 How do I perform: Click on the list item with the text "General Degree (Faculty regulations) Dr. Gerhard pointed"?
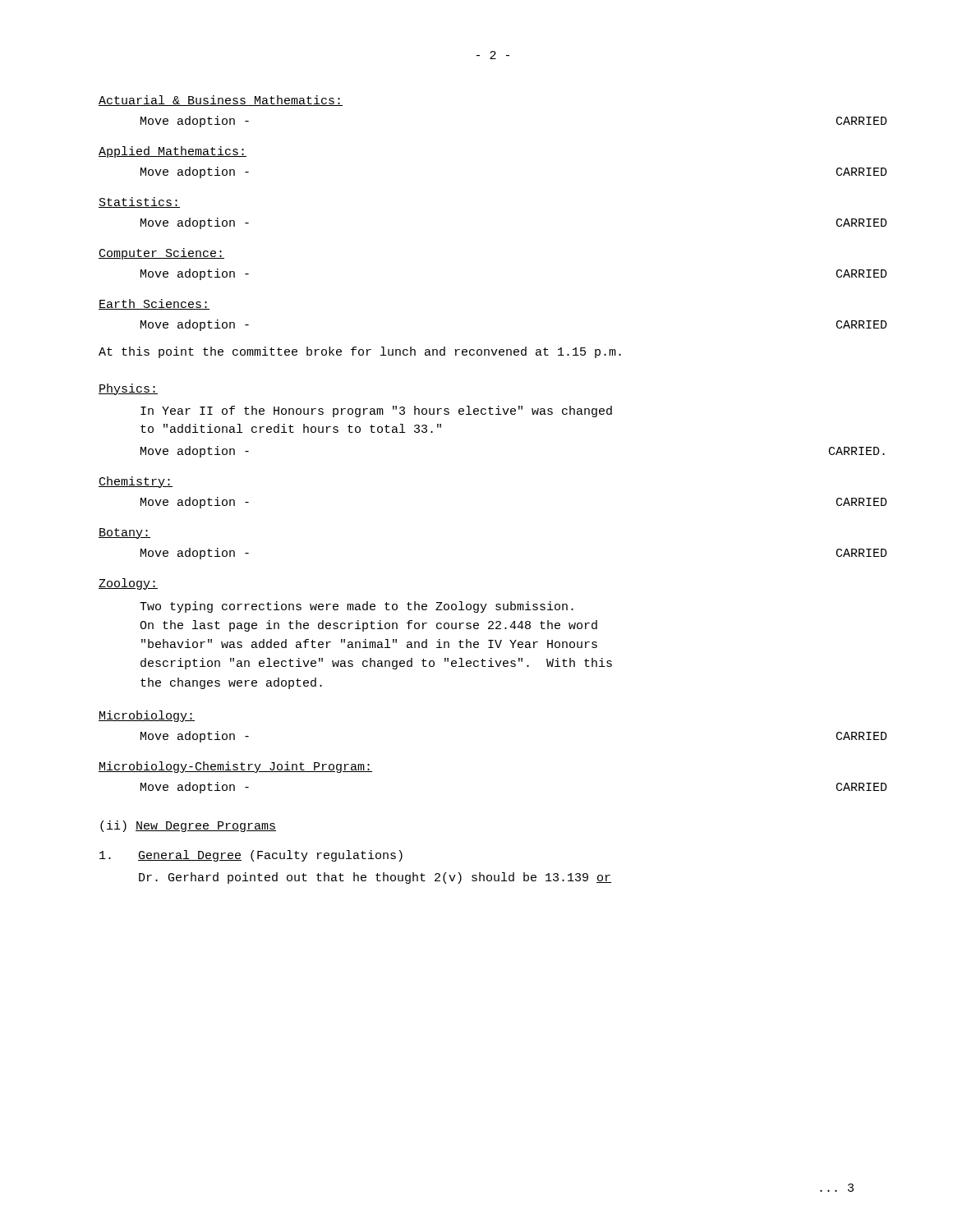coord(493,867)
